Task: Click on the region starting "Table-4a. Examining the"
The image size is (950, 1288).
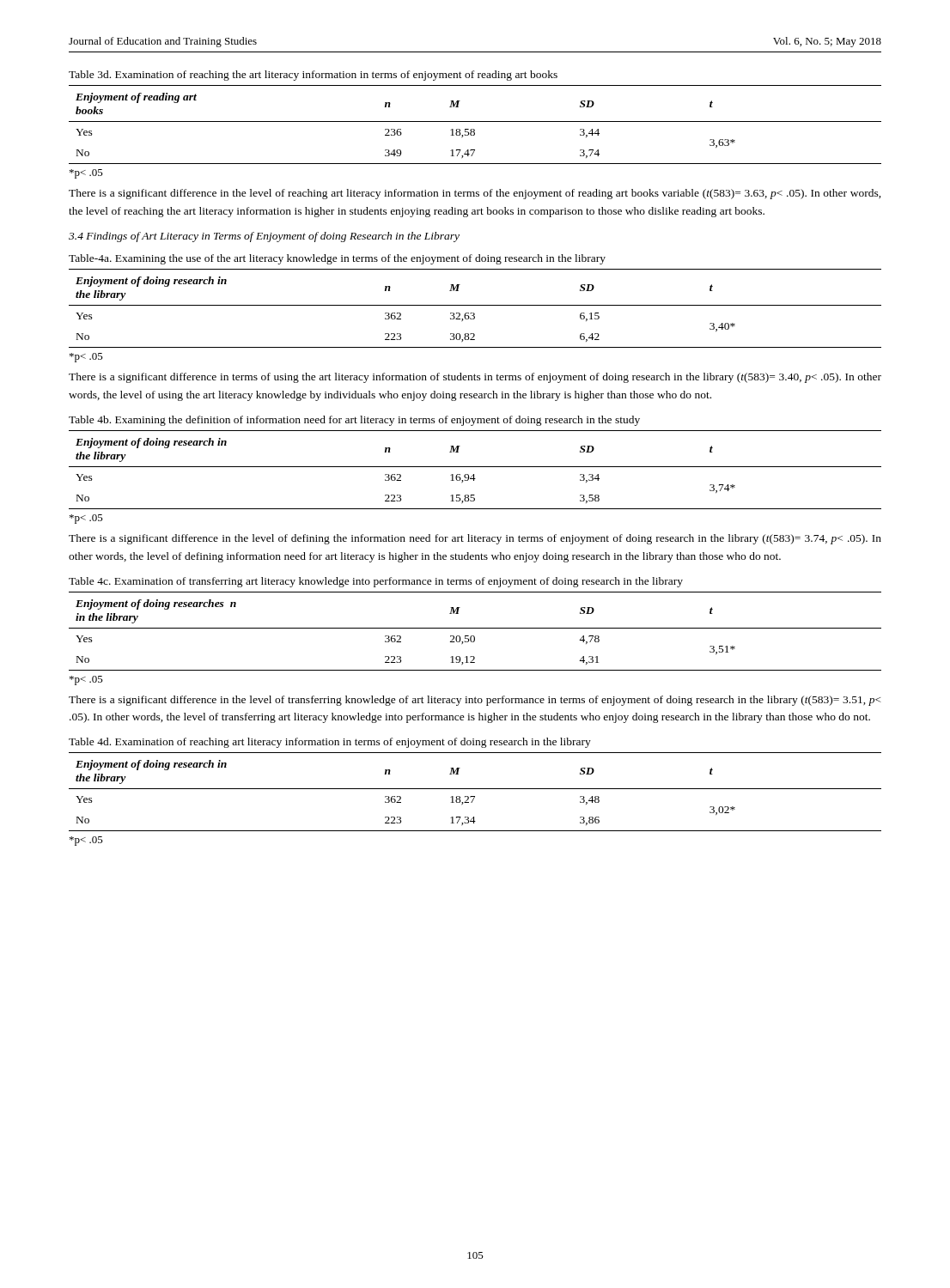Action: click(x=337, y=258)
